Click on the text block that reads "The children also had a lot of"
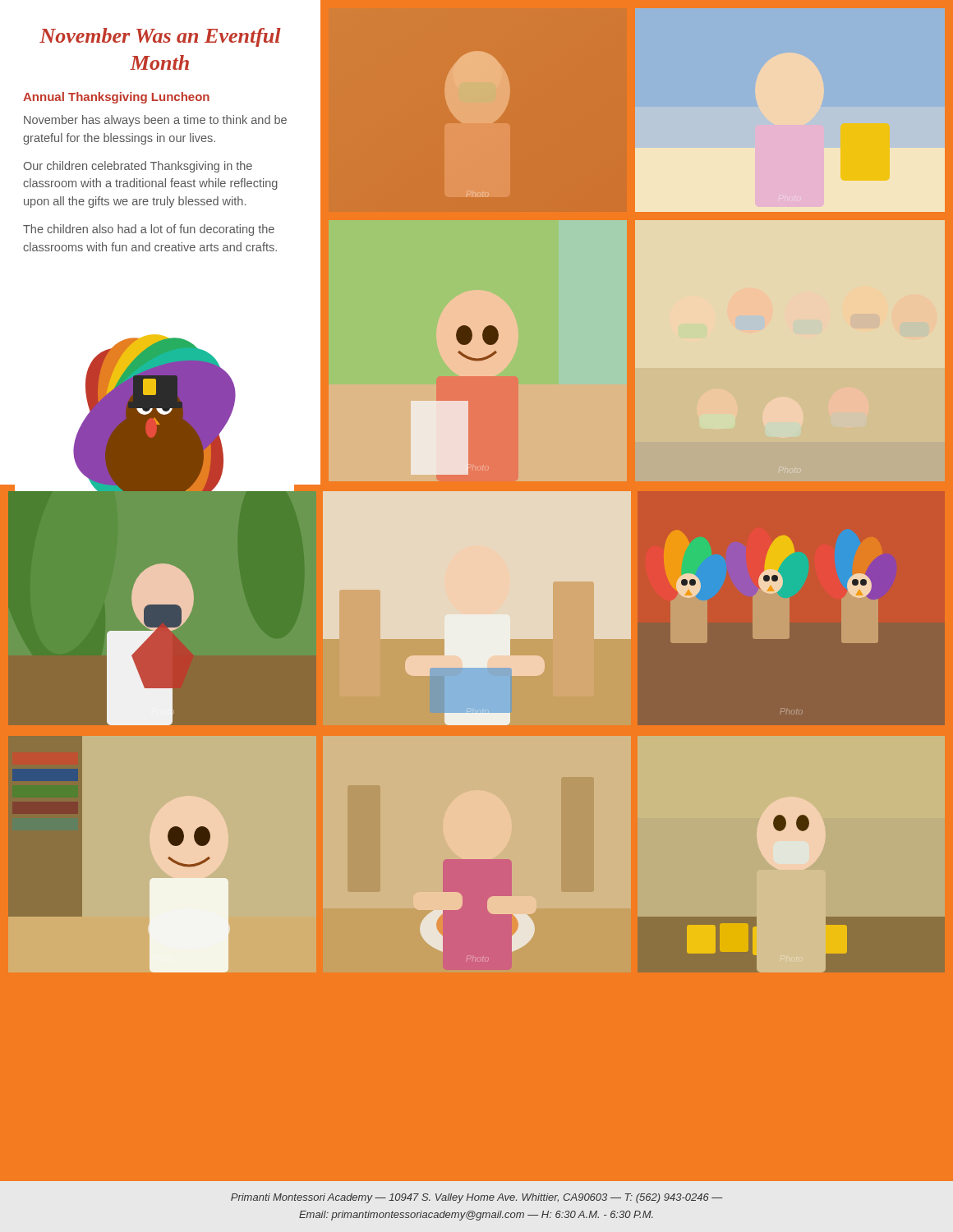 [150, 238]
